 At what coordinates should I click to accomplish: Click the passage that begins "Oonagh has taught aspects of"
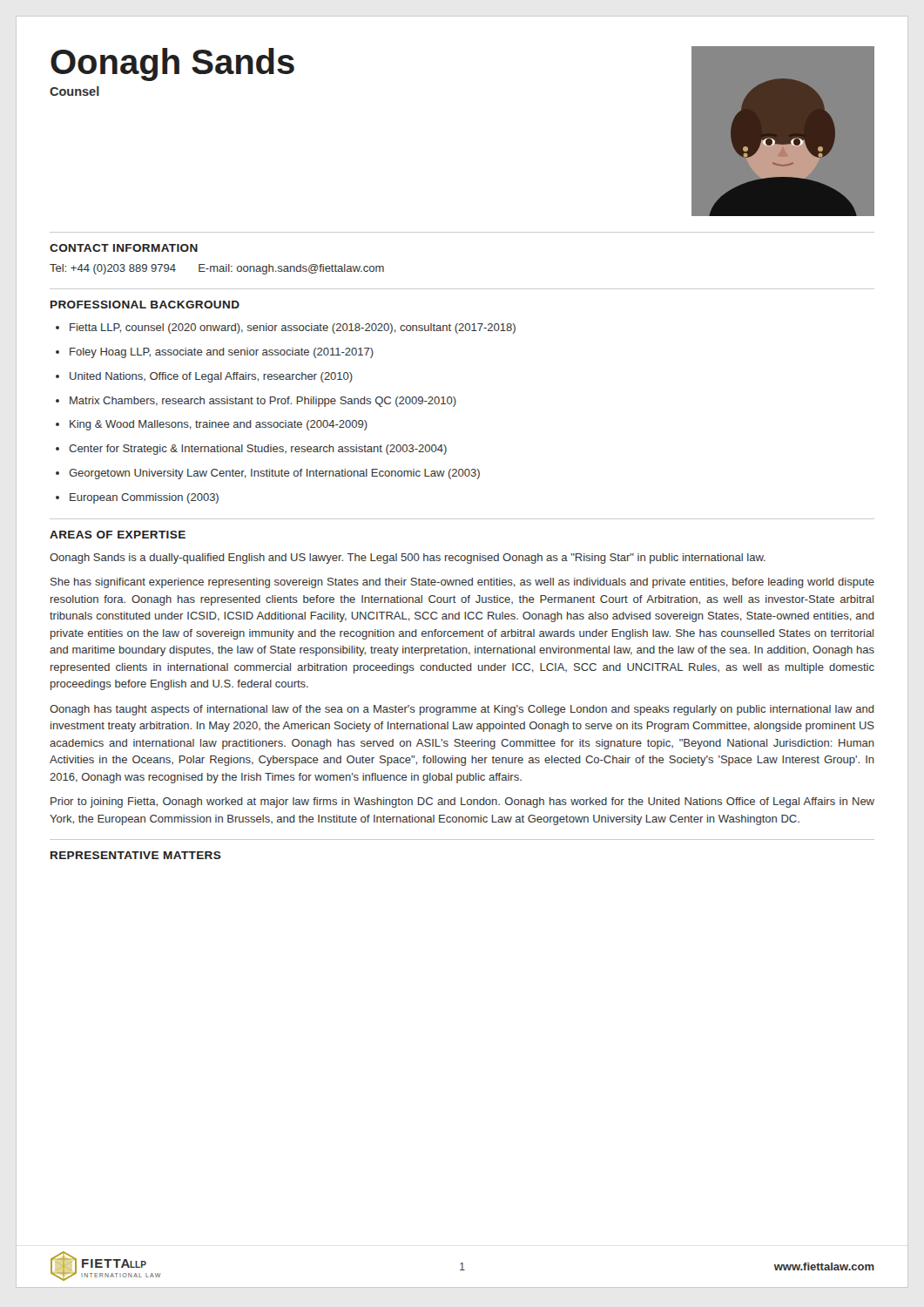point(462,743)
